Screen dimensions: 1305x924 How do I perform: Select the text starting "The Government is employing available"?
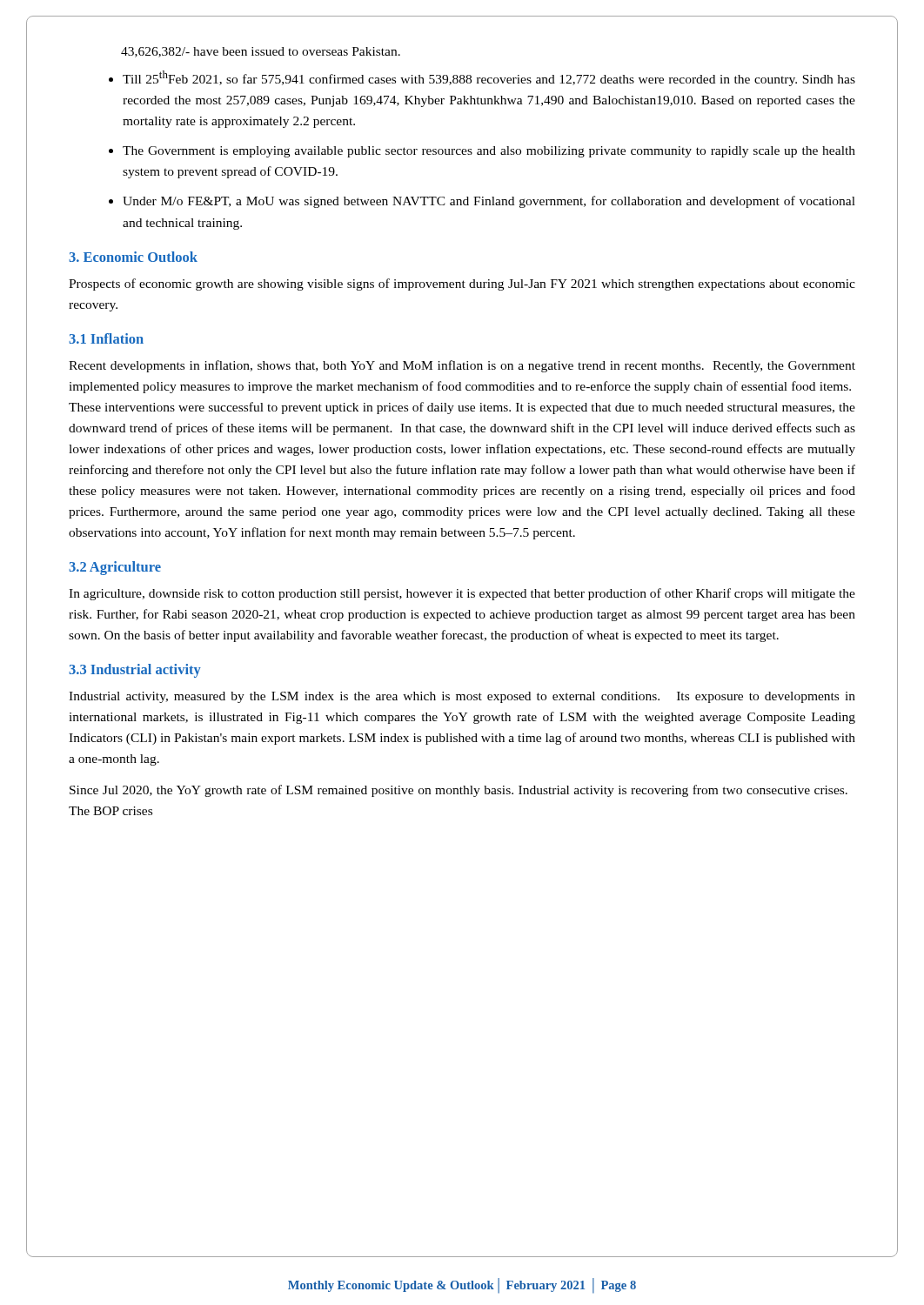coord(489,161)
